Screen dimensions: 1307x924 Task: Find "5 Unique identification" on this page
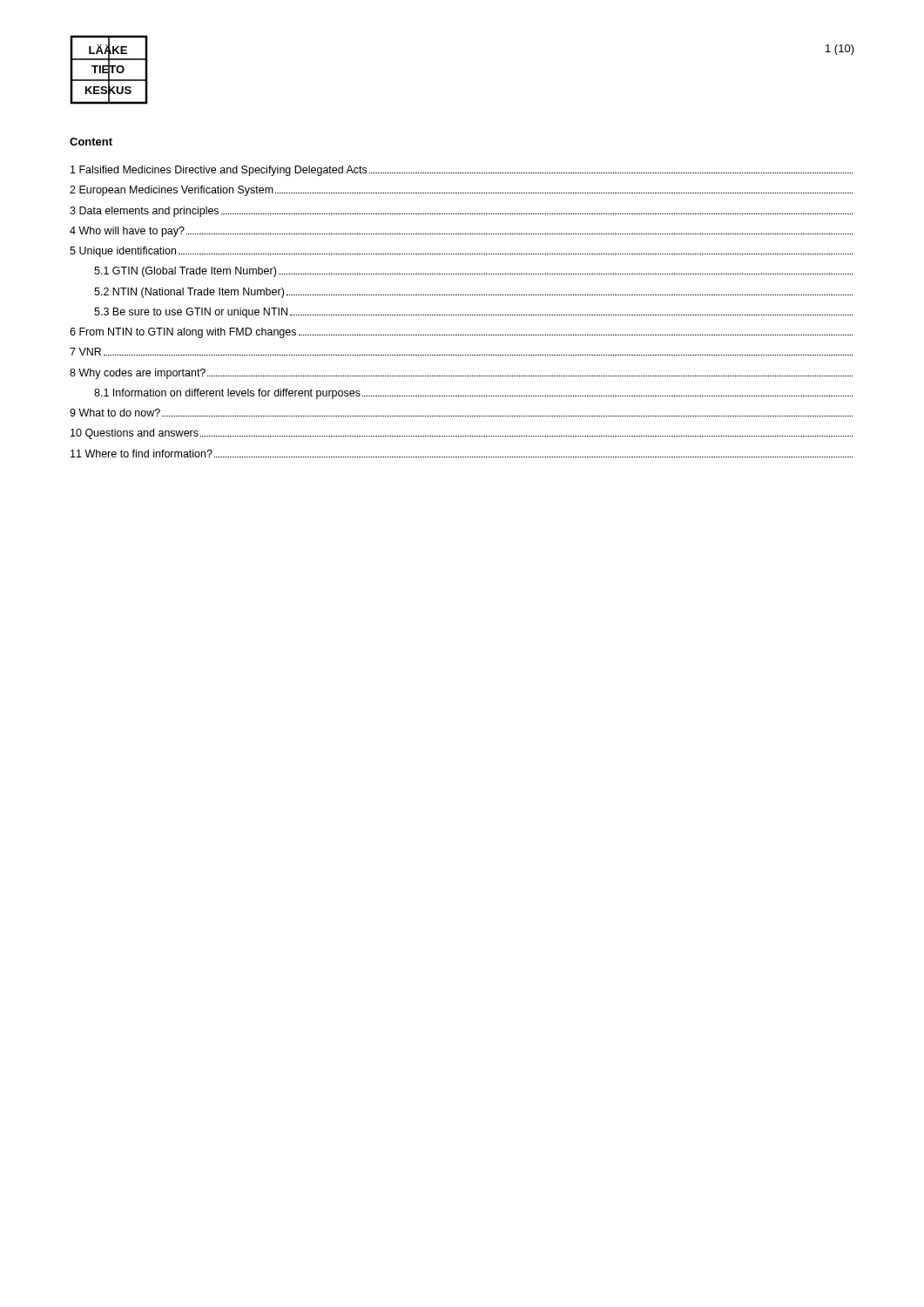[x=461, y=251]
